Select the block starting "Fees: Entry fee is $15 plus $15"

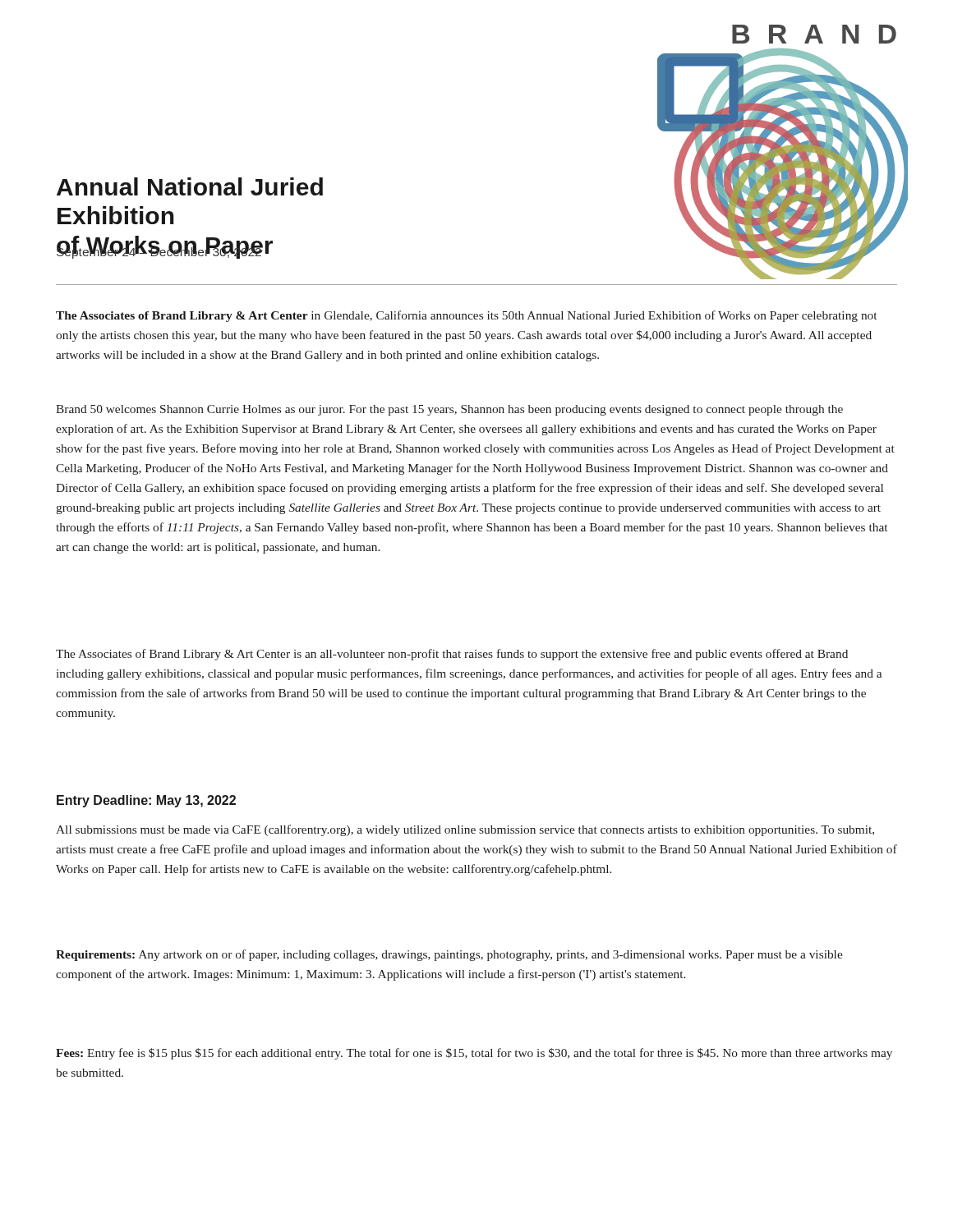coord(476,1063)
